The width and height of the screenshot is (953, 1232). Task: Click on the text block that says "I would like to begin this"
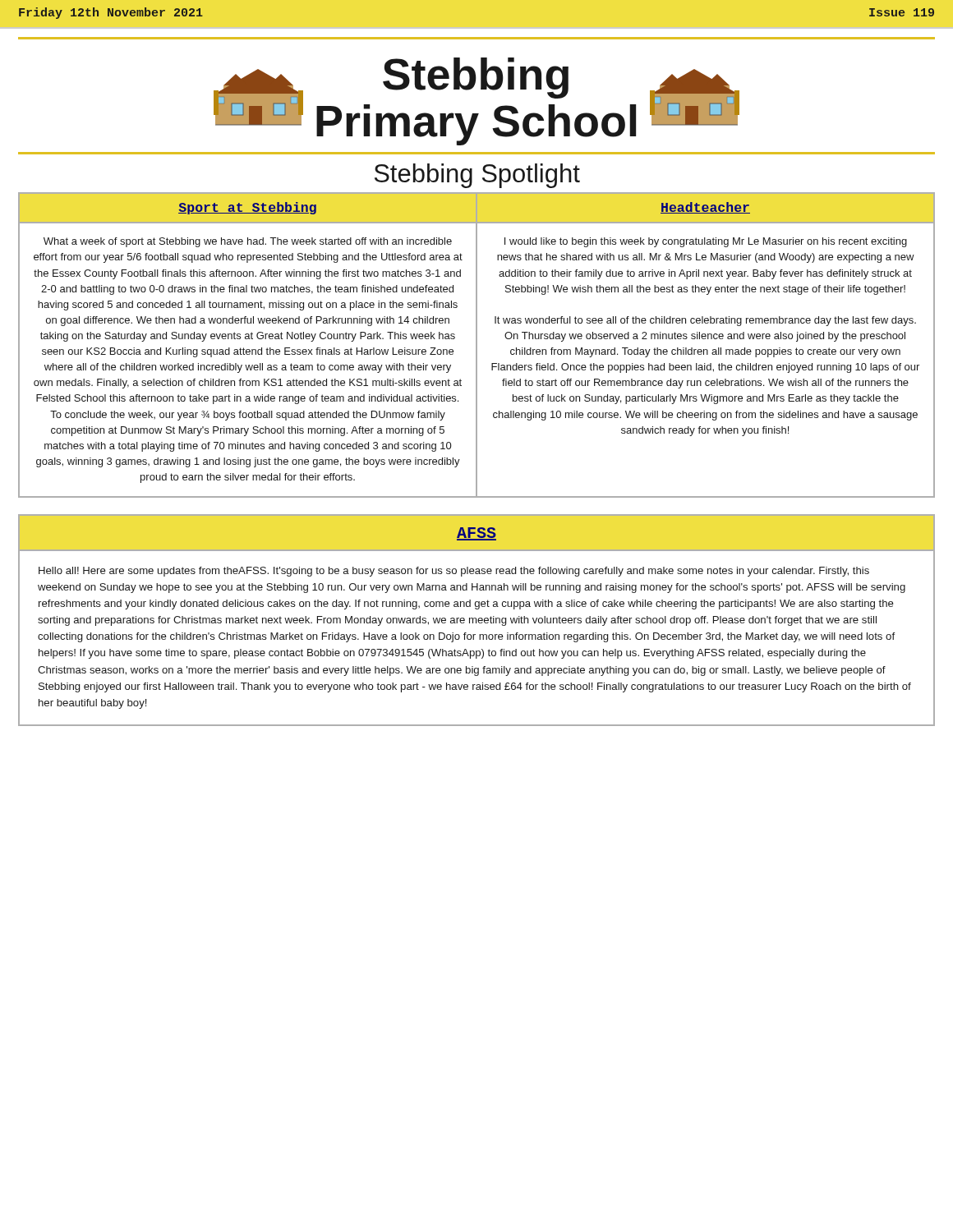point(705,336)
